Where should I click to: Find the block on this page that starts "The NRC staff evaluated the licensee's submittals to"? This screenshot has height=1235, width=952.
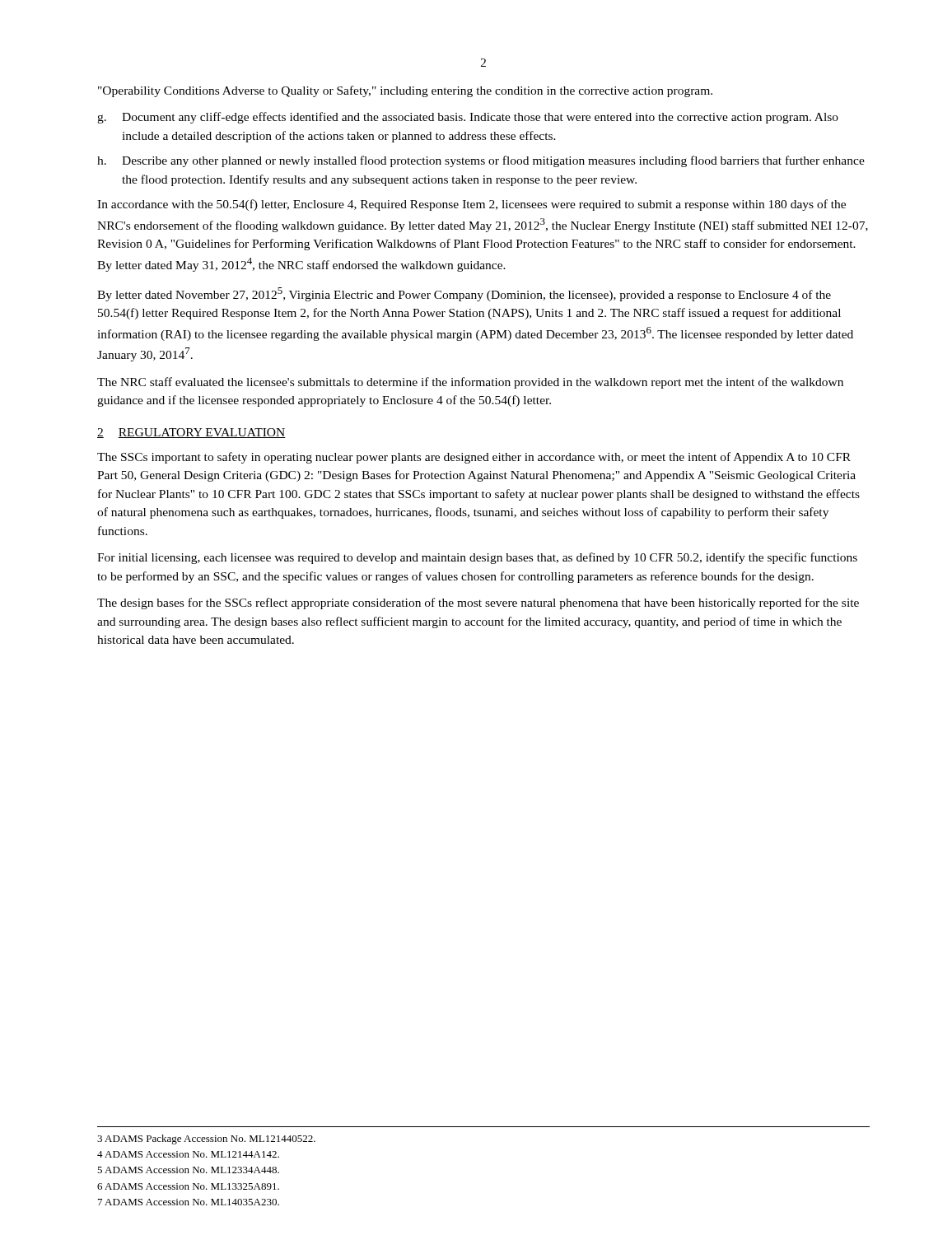[x=483, y=391]
